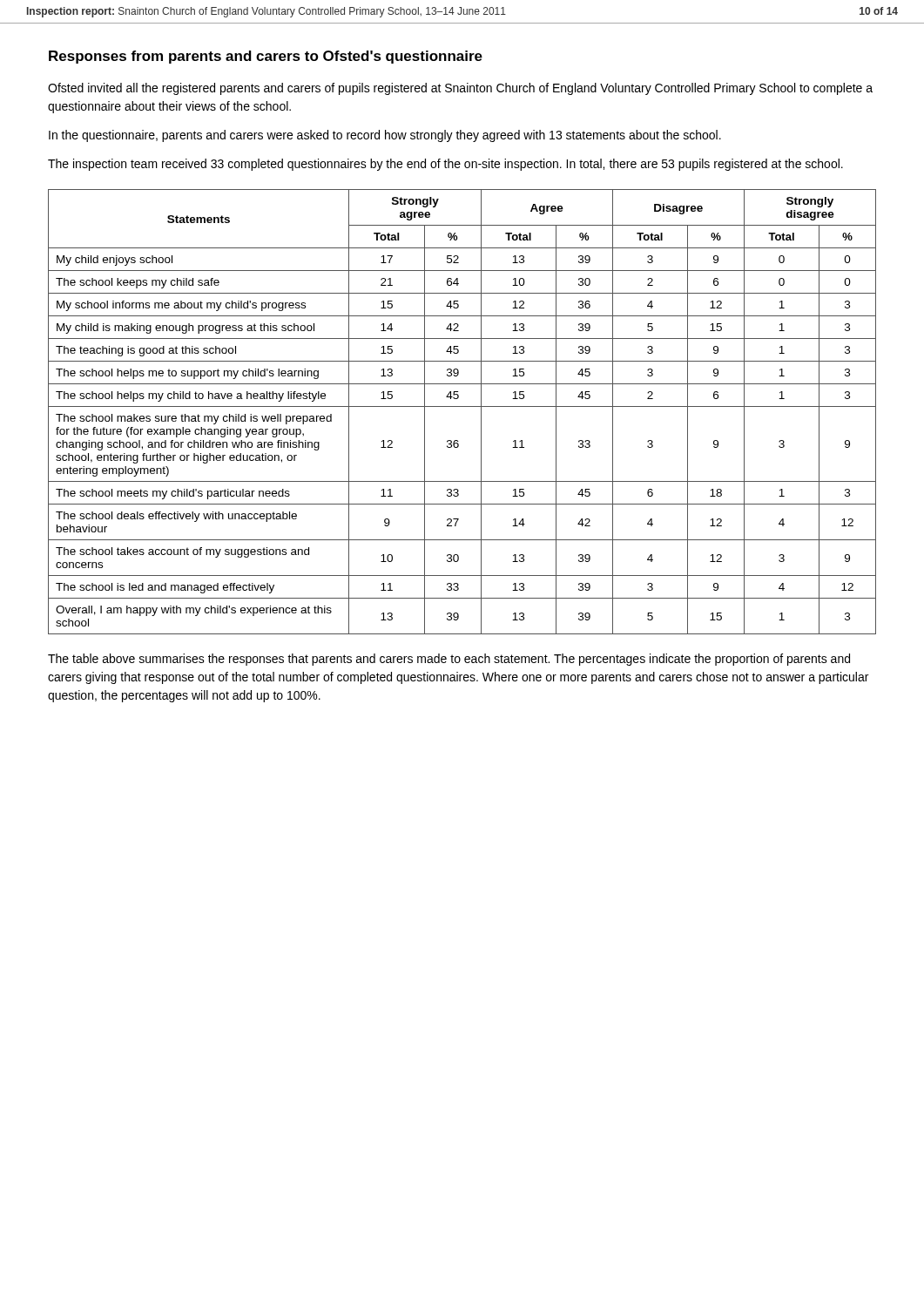
Task: Locate the block of text that opens with "In the questionnaire, parents and carers were asked"
Action: 385,135
